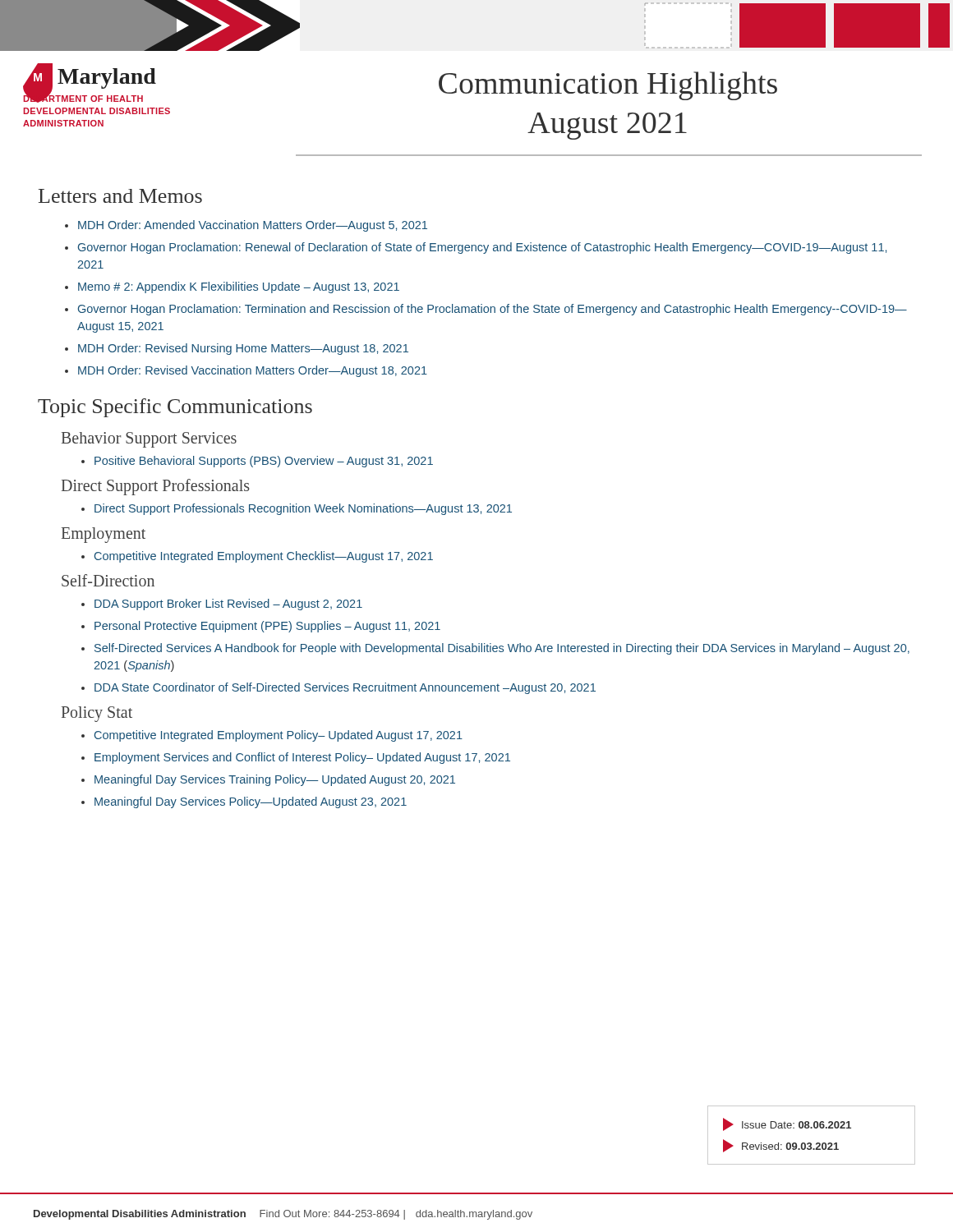This screenshot has width=953, height=1232.
Task: Select the element starting "MDH Order: Amended Vaccination Matters Order—August 5,"
Action: coord(246,226)
